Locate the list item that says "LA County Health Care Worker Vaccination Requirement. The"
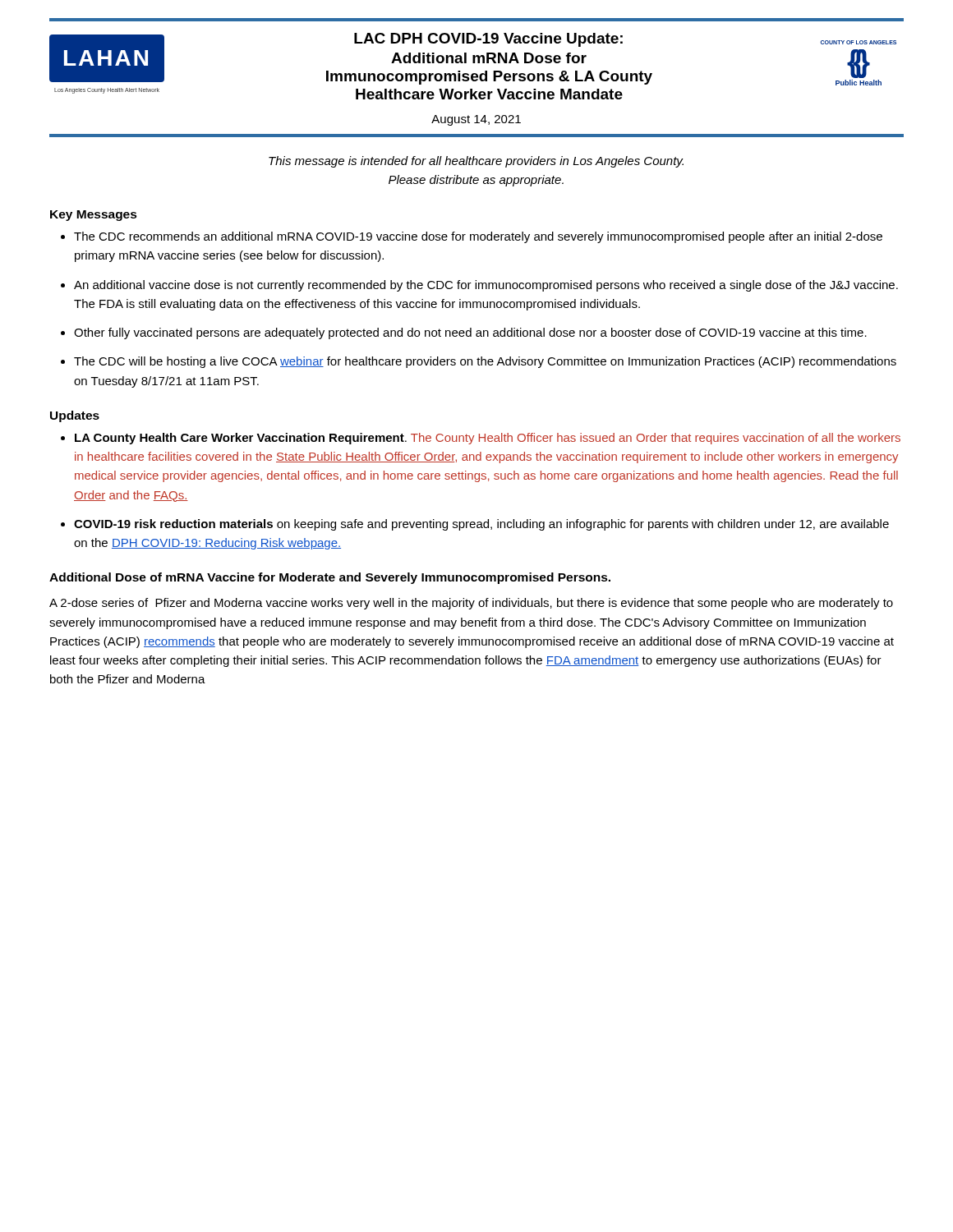This screenshot has height=1232, width=953. (487, 466)
